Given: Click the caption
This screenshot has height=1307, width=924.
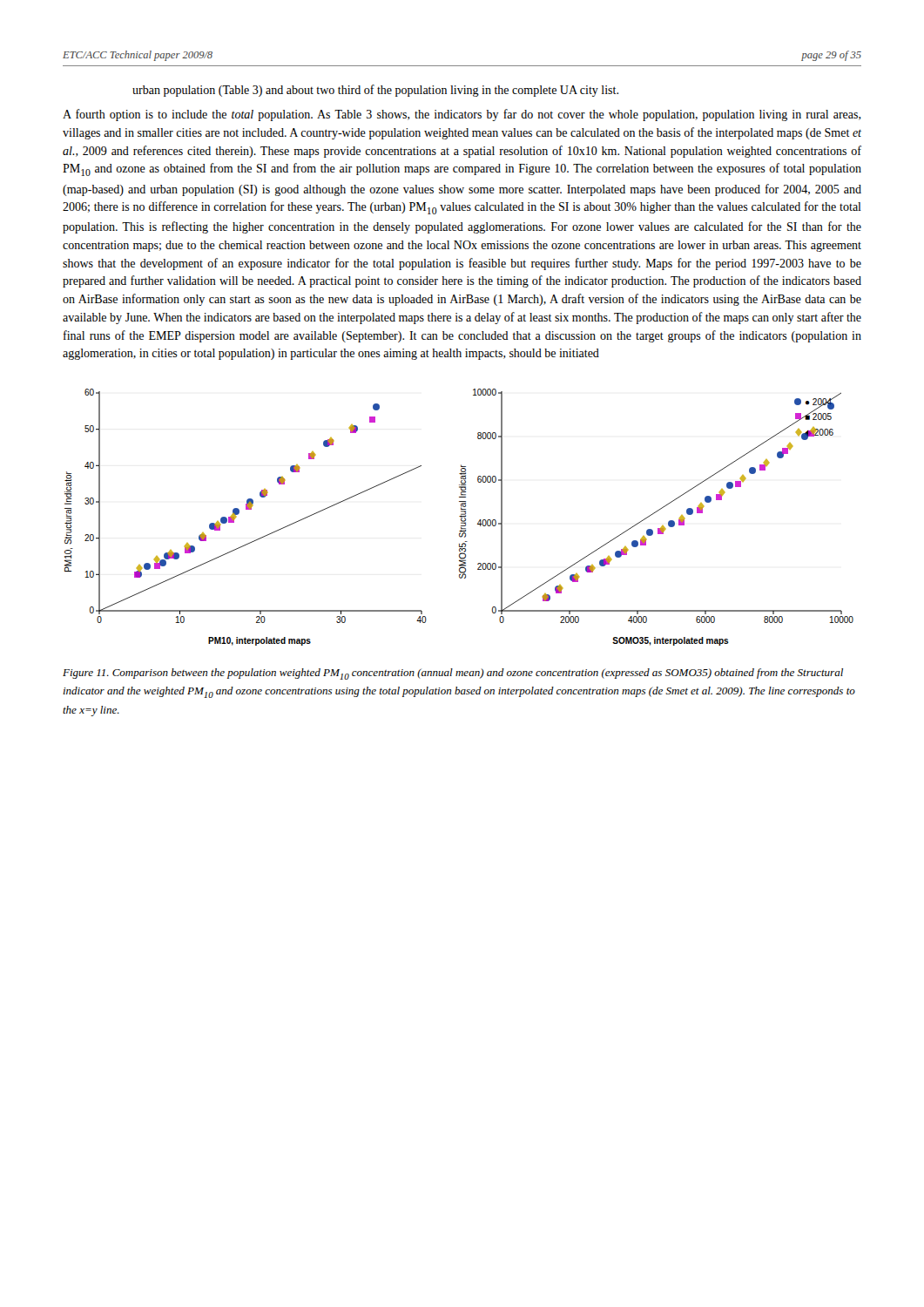Looking at the screenshot, I should 459,691.
